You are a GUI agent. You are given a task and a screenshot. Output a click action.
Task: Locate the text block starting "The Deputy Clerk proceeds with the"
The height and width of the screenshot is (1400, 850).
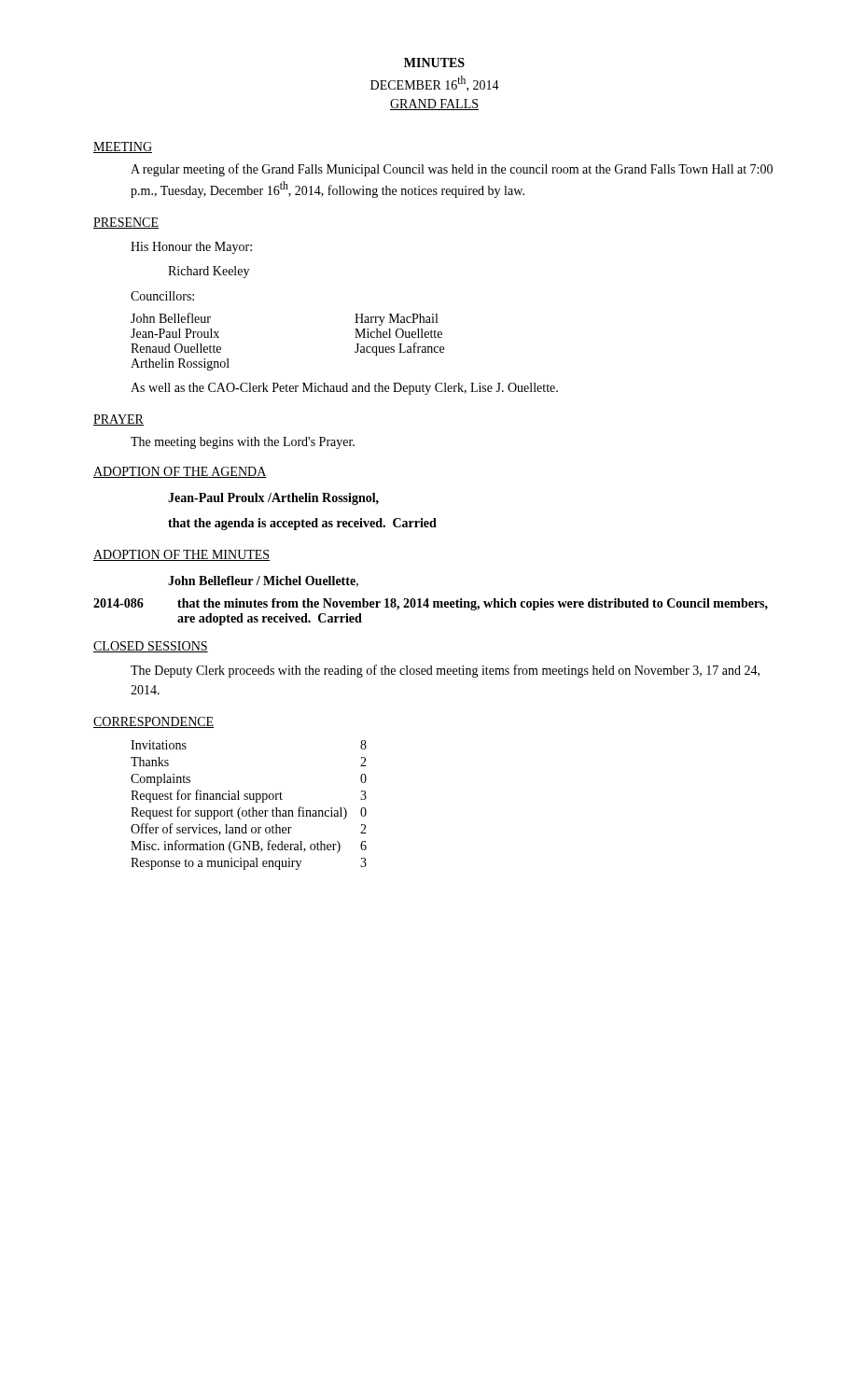(x=446, y=680)
